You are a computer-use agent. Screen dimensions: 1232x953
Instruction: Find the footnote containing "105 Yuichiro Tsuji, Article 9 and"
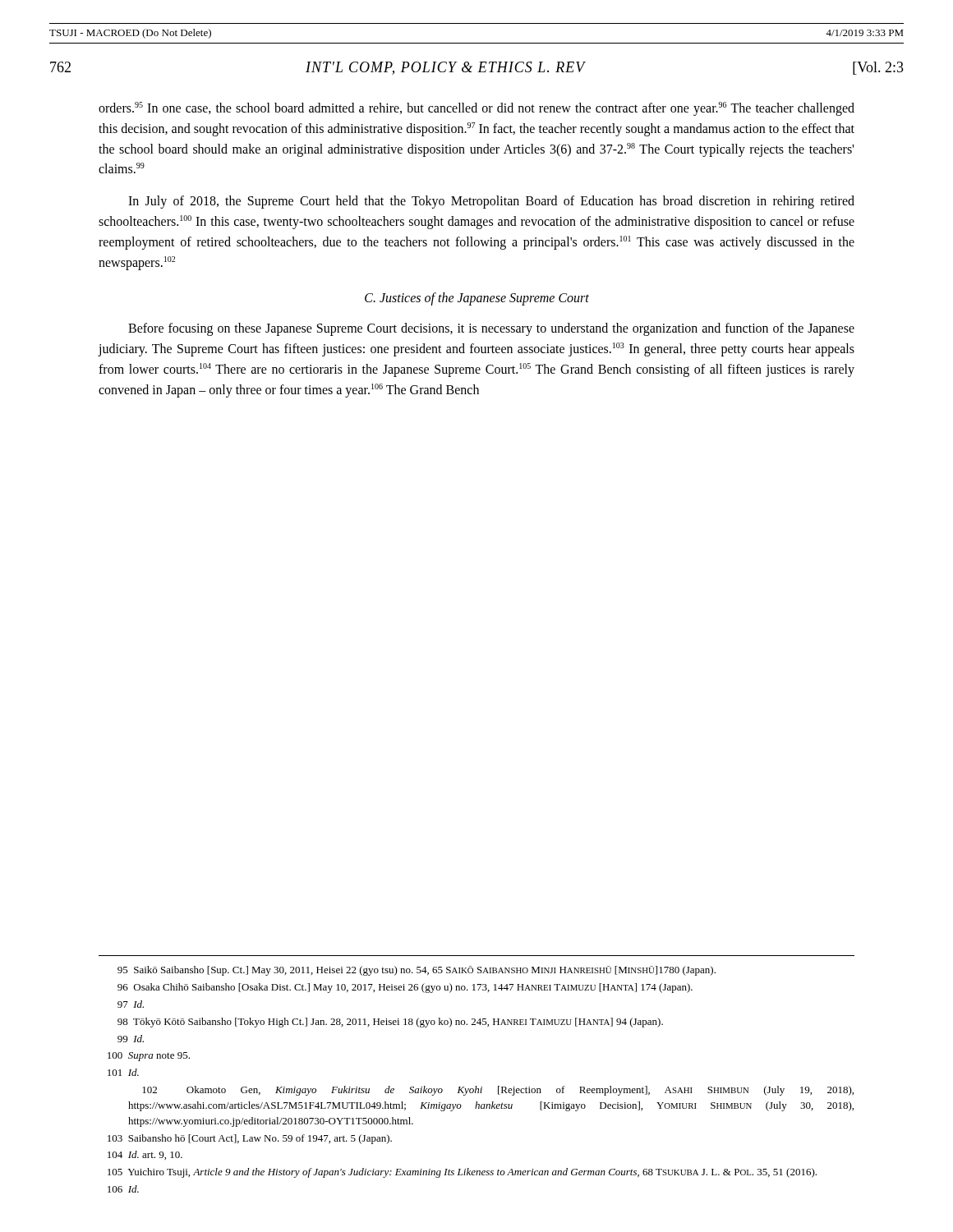(x=476, y=1173)
